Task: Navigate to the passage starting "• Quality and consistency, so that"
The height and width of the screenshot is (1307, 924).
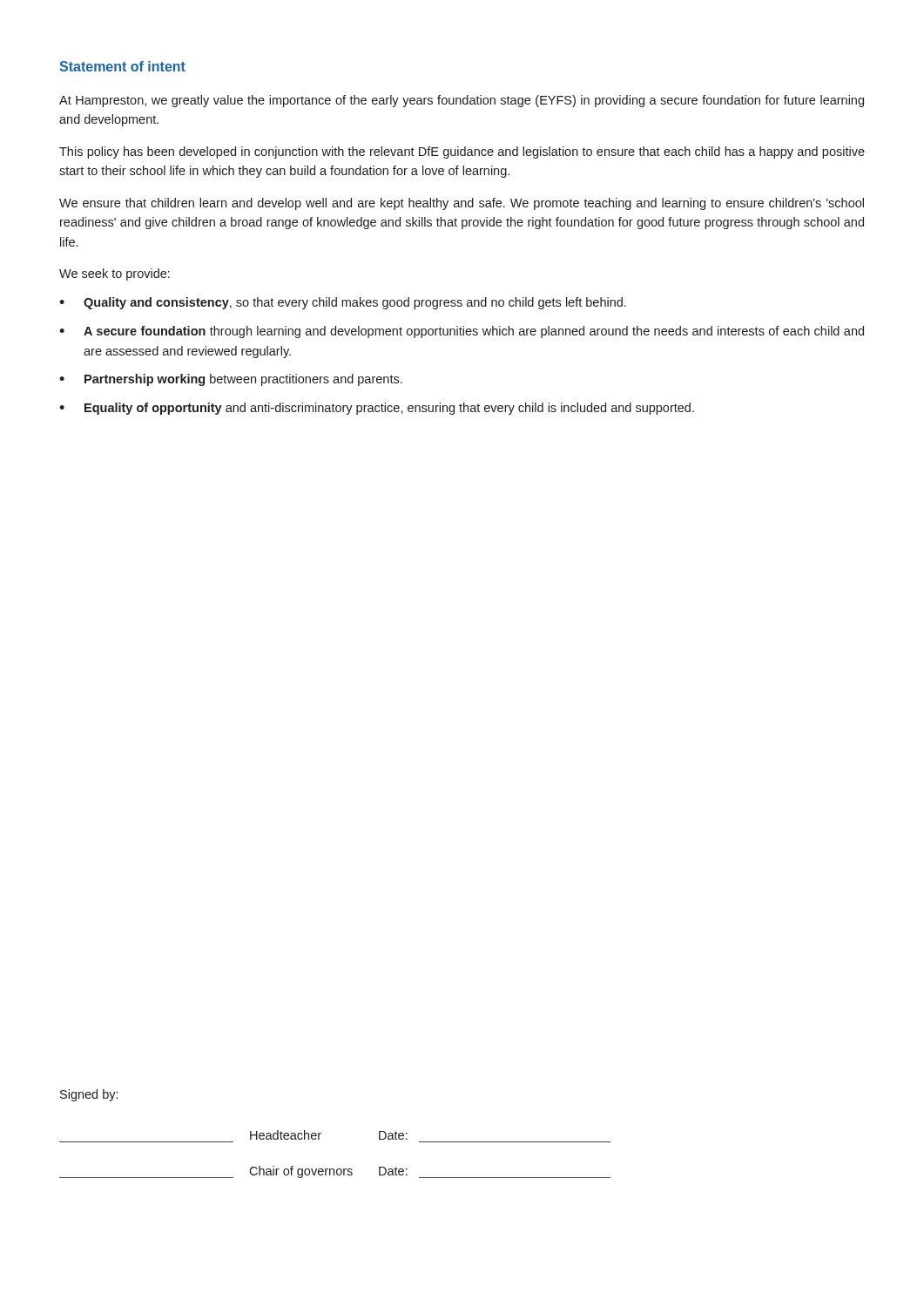Action: tap(462, 303)
